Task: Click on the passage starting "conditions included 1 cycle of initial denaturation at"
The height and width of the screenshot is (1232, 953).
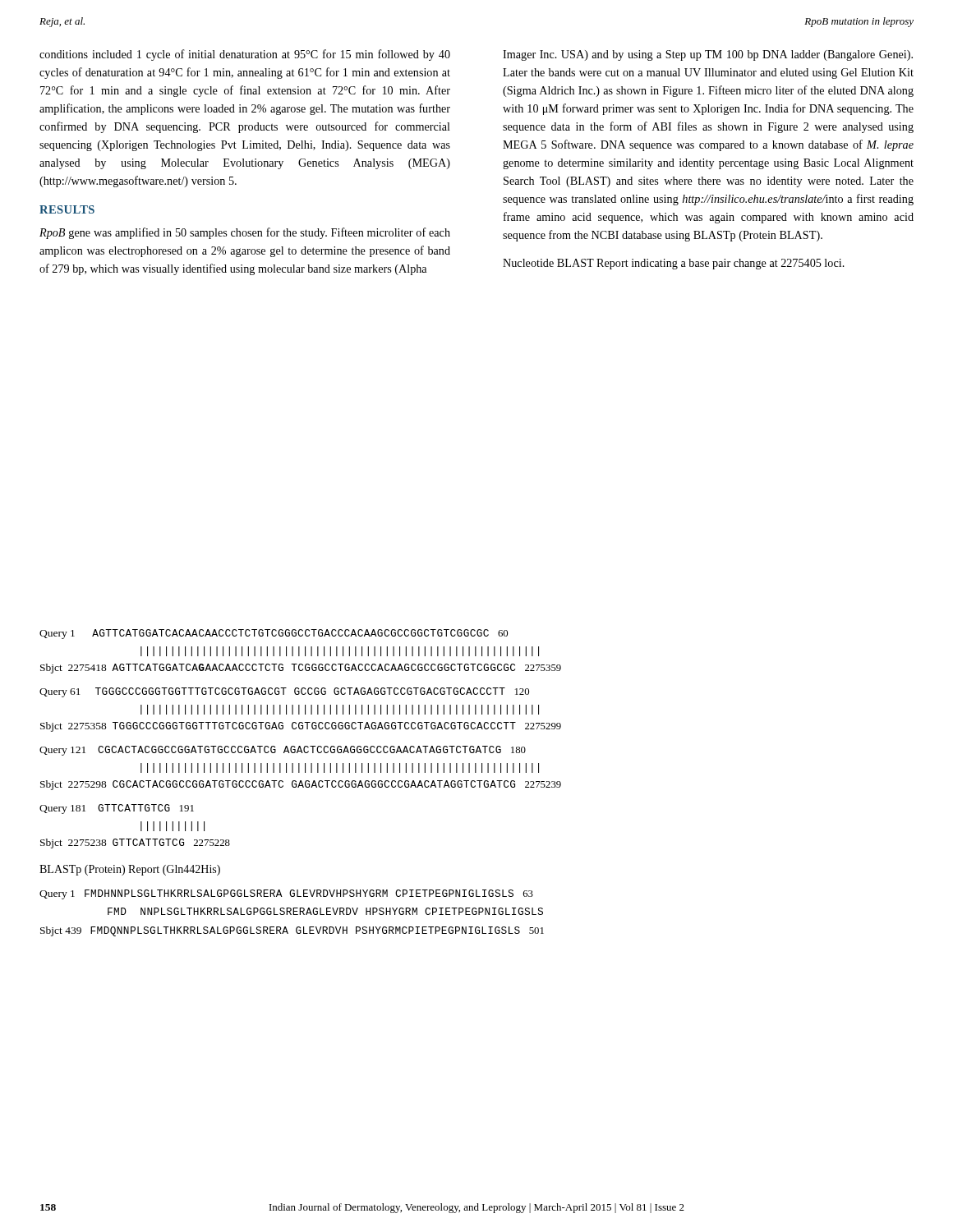Action: pyautogui.click(x=245, y=117)
